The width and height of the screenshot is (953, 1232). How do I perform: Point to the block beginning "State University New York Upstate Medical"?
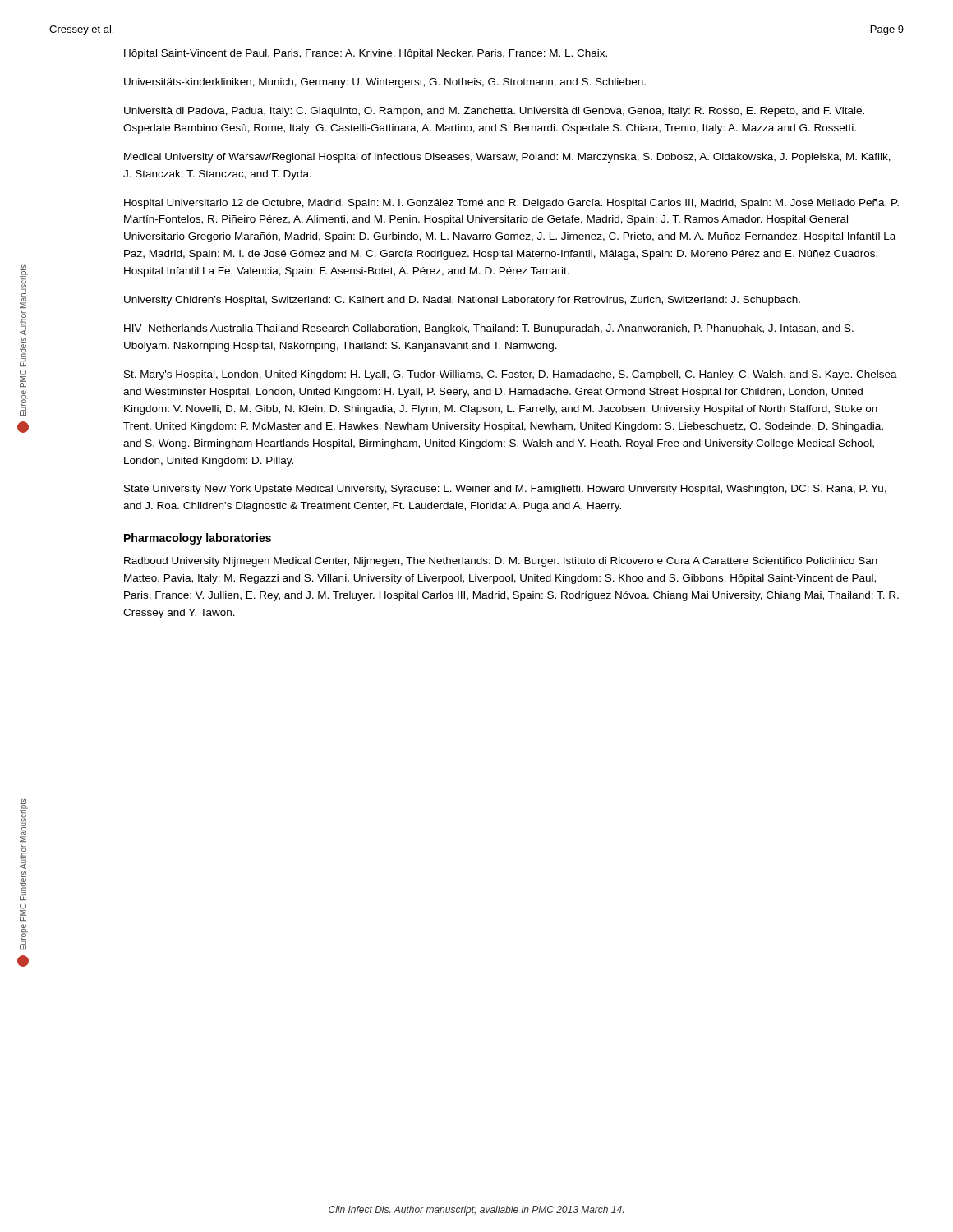tap(505, 497)
